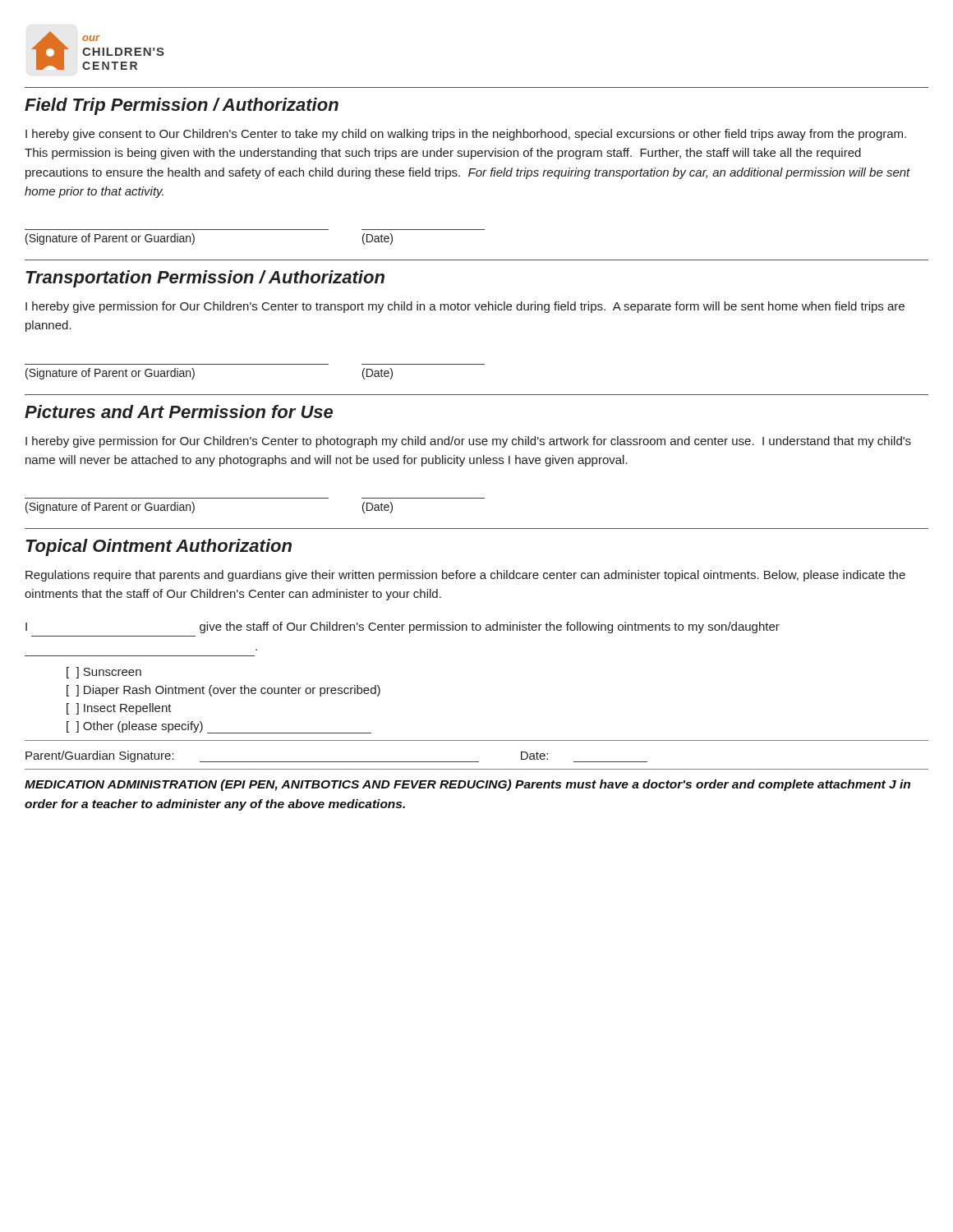Click on the list item with the text "[ ] Diaper Rash Ointment (over the counter"

(223, 689)
